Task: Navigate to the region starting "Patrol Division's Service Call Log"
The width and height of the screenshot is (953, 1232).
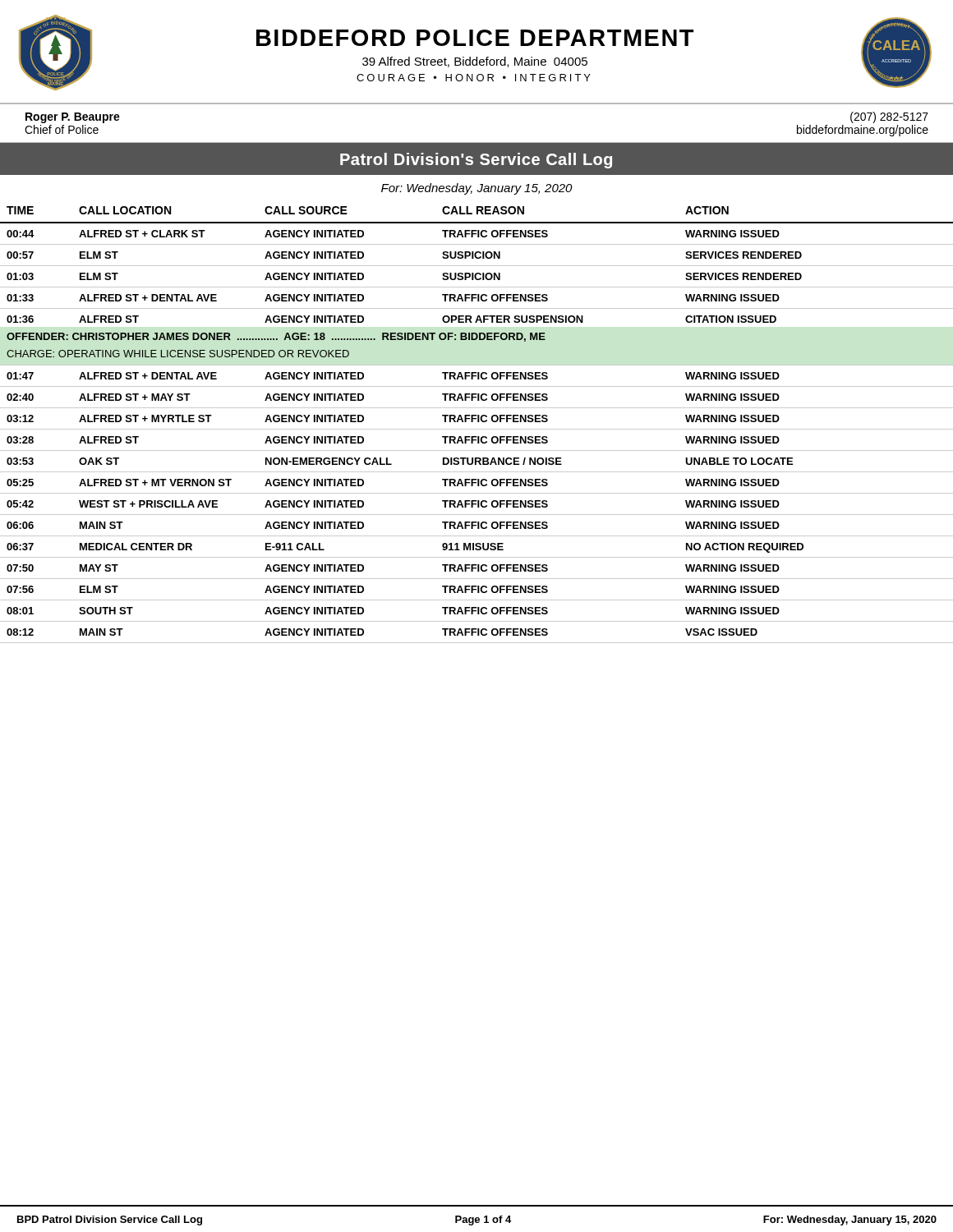Action: pyautogui.click(x=476, y=159)
